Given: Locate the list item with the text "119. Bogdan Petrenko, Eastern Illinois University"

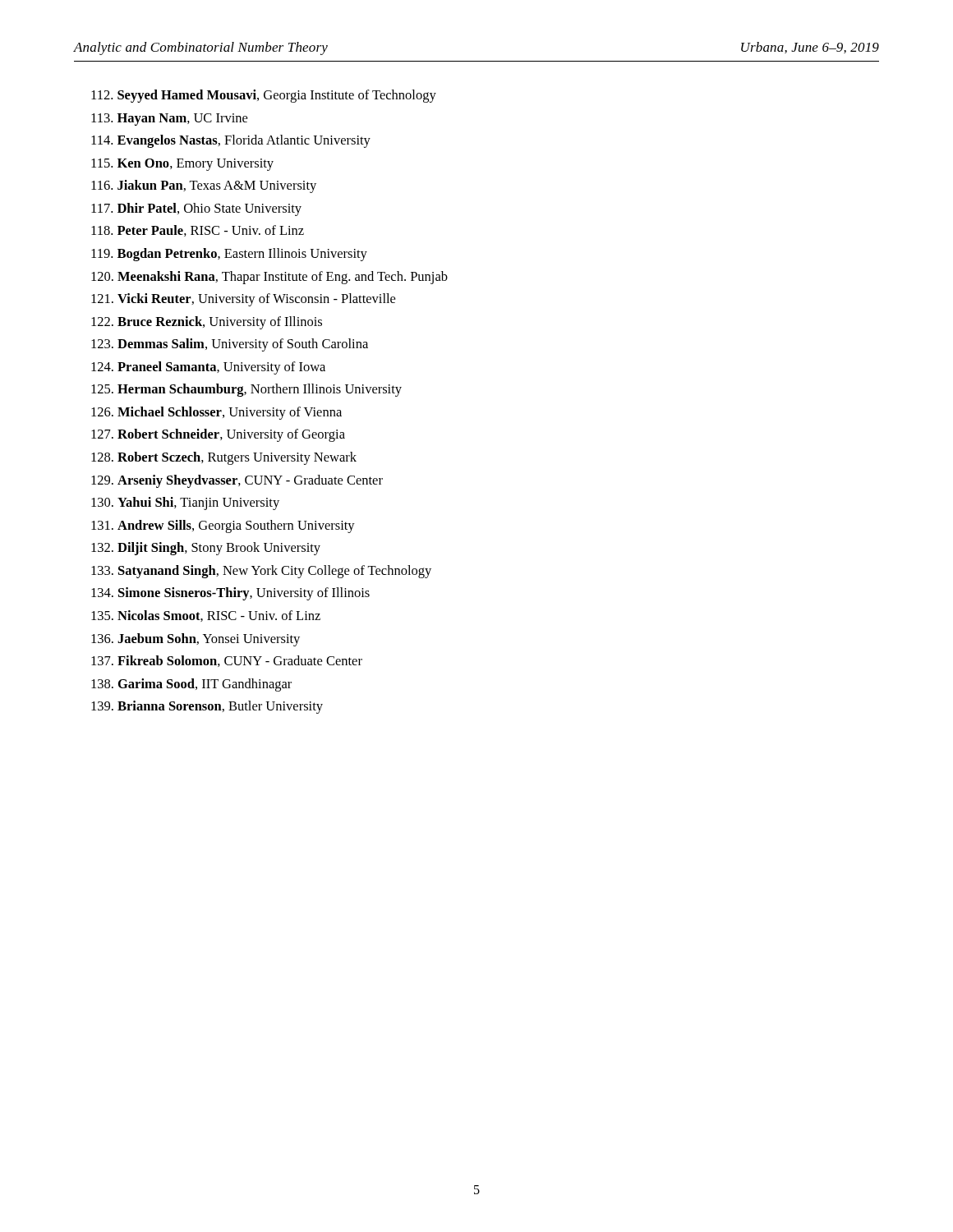Looking at the screenshot, I should tap(229, 253).
